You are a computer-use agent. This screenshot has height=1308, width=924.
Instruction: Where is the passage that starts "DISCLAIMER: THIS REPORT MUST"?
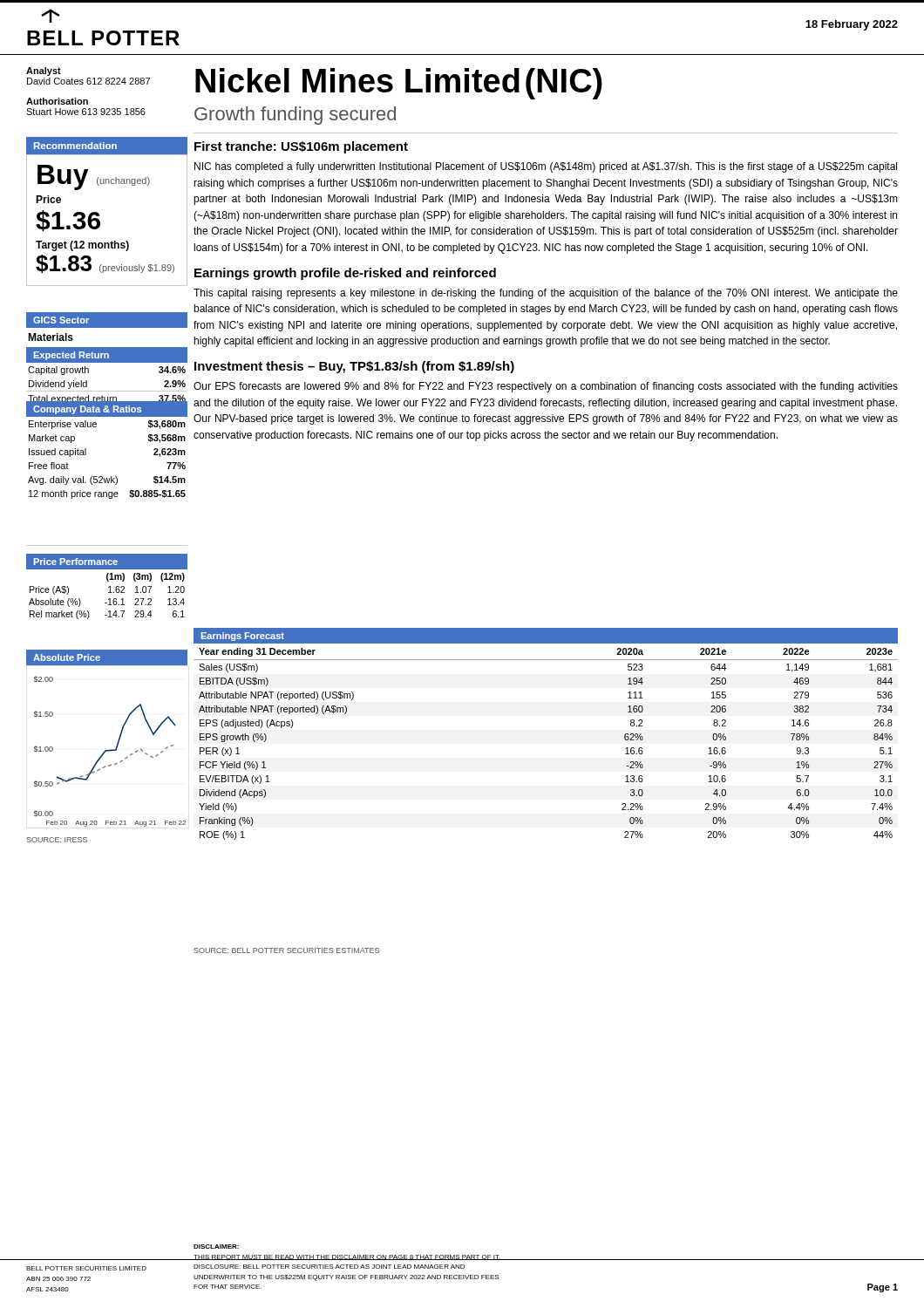point(347,1267)
